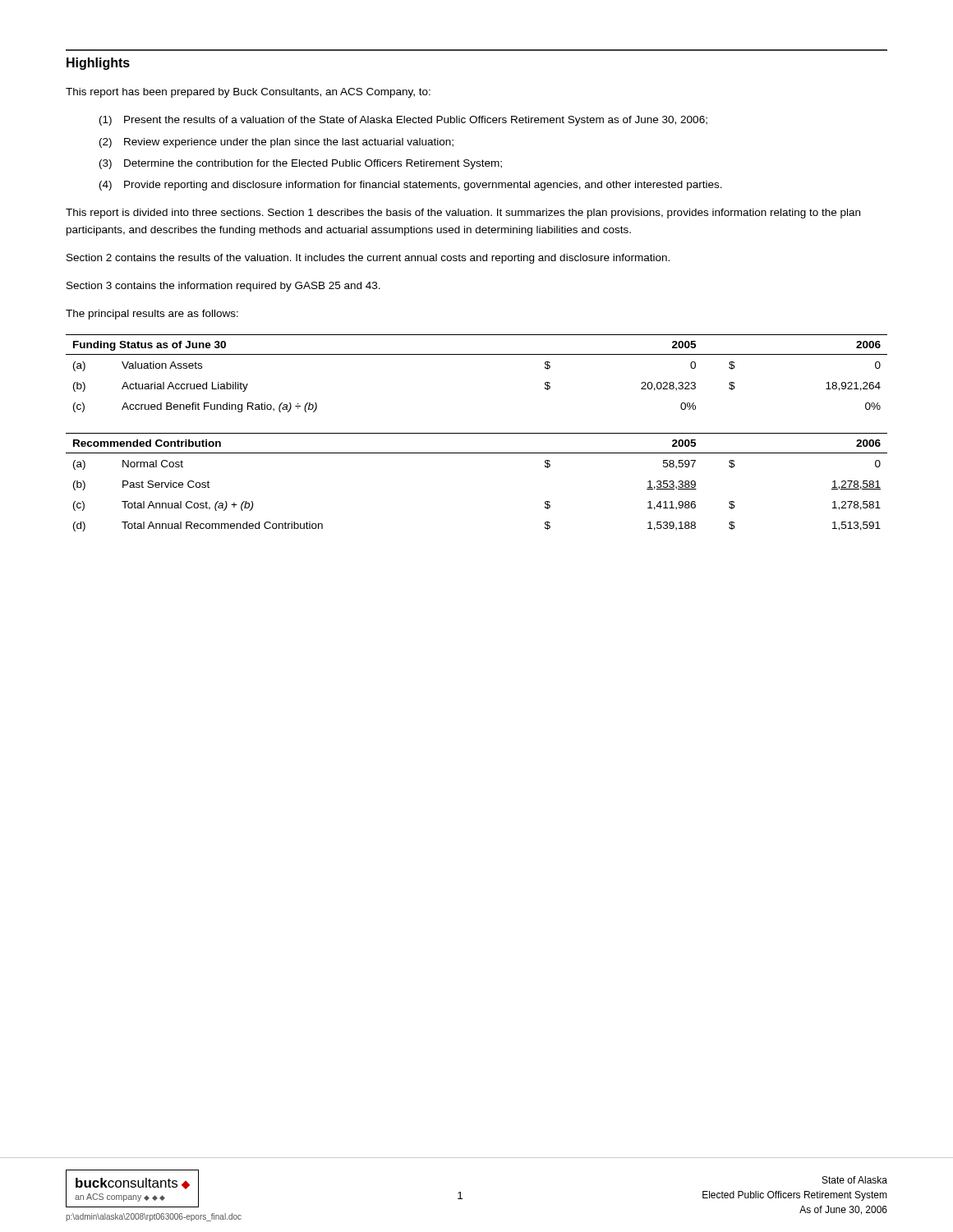Find the passage starting "(1) Present the"
Viewport: 953px width, 1232px height.
point(493,120)
